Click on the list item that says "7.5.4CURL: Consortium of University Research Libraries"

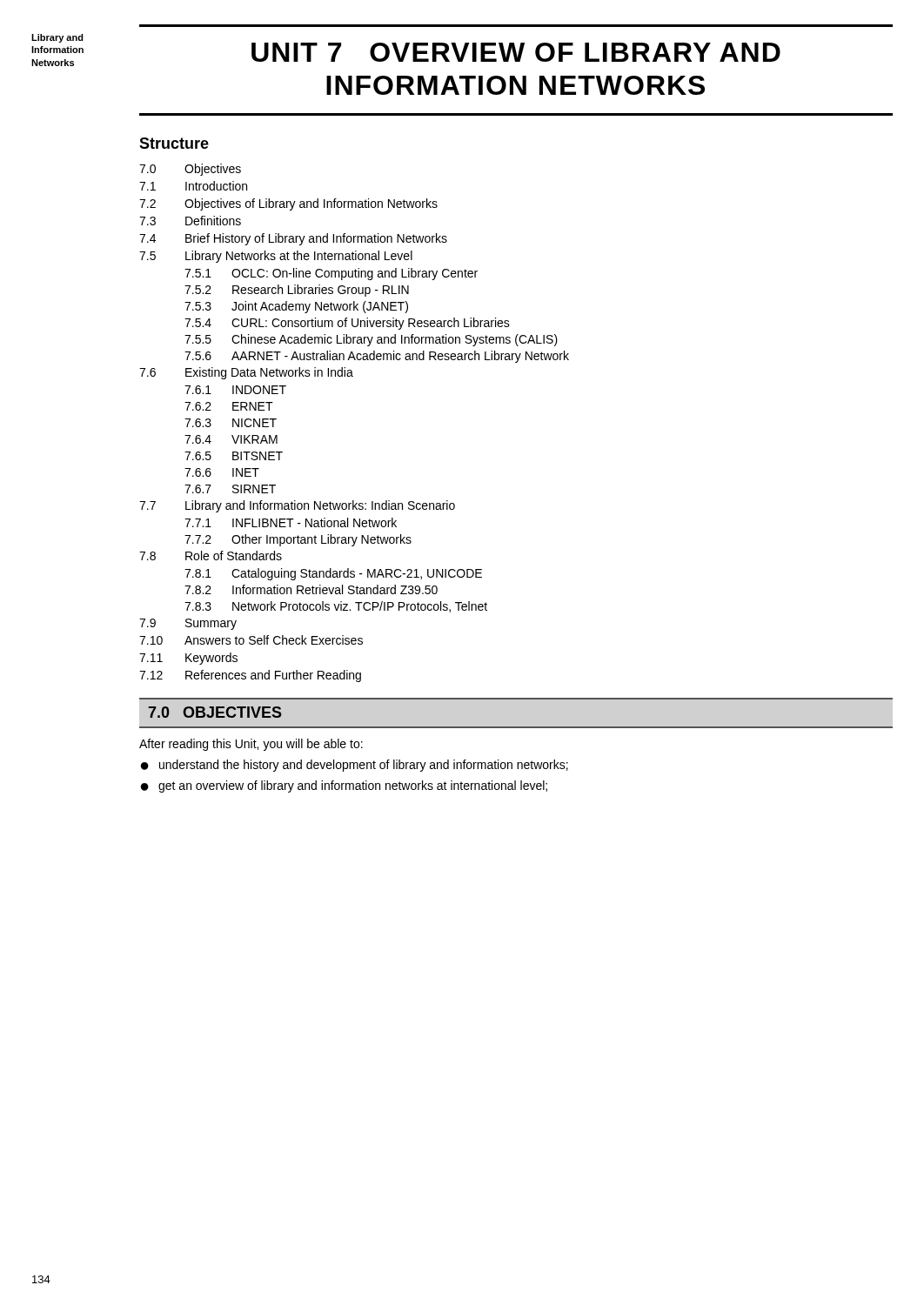click(347, 323)
